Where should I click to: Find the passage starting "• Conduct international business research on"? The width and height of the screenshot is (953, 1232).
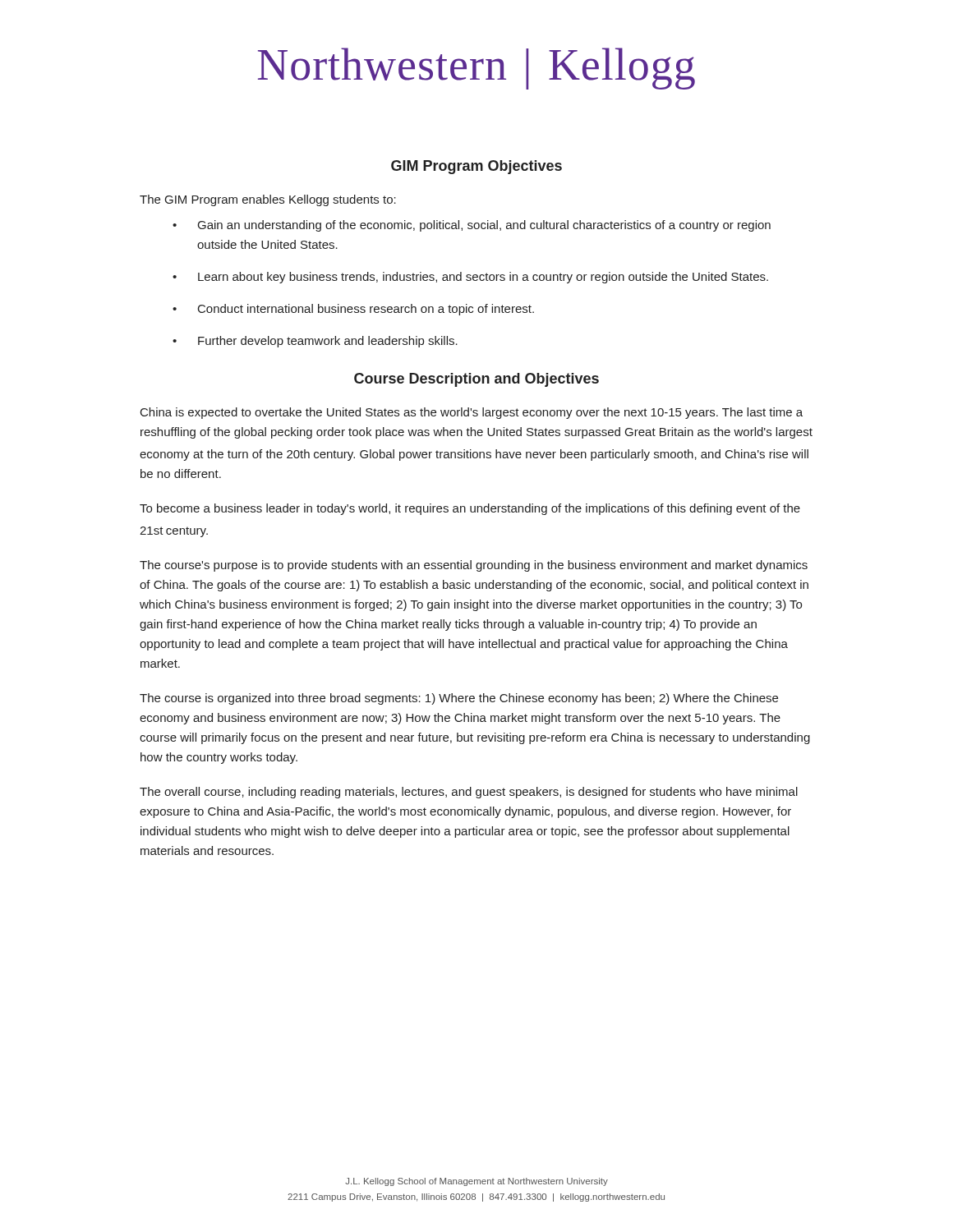(493, 309)
